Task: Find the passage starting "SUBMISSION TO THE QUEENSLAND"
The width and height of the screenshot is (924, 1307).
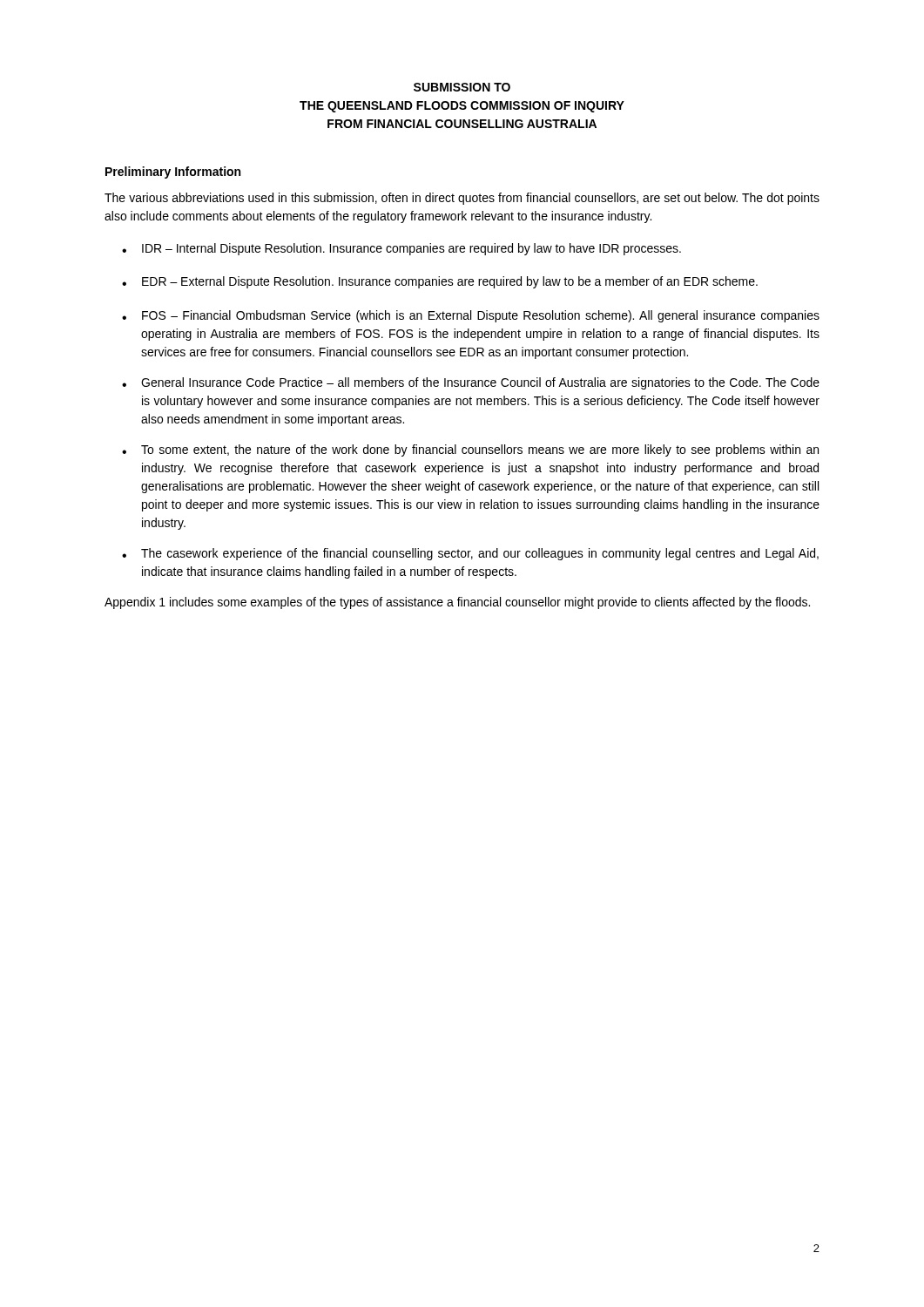Action: 462,106
